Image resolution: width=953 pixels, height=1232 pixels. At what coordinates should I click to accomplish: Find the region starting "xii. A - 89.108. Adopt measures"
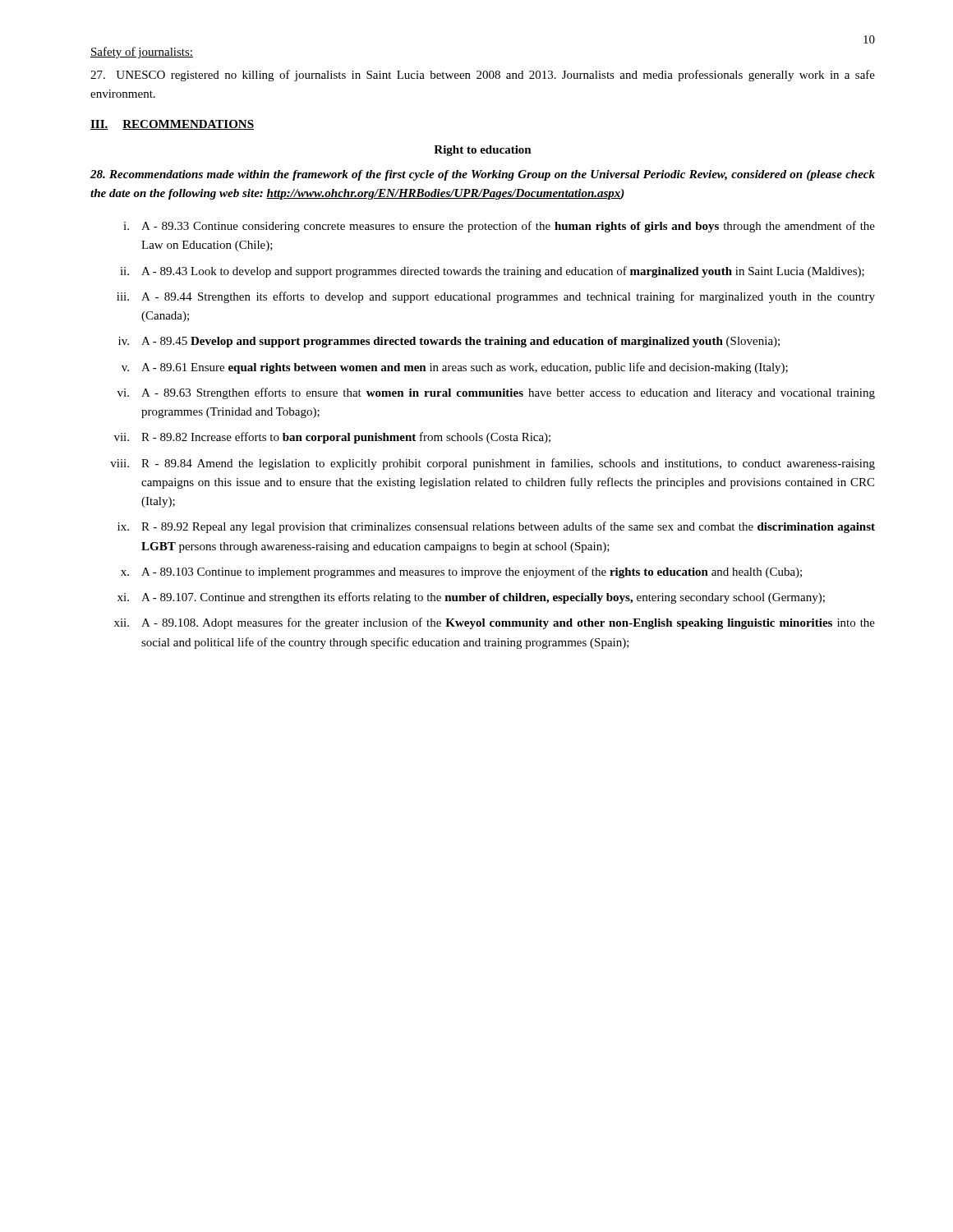click(483, 634)
